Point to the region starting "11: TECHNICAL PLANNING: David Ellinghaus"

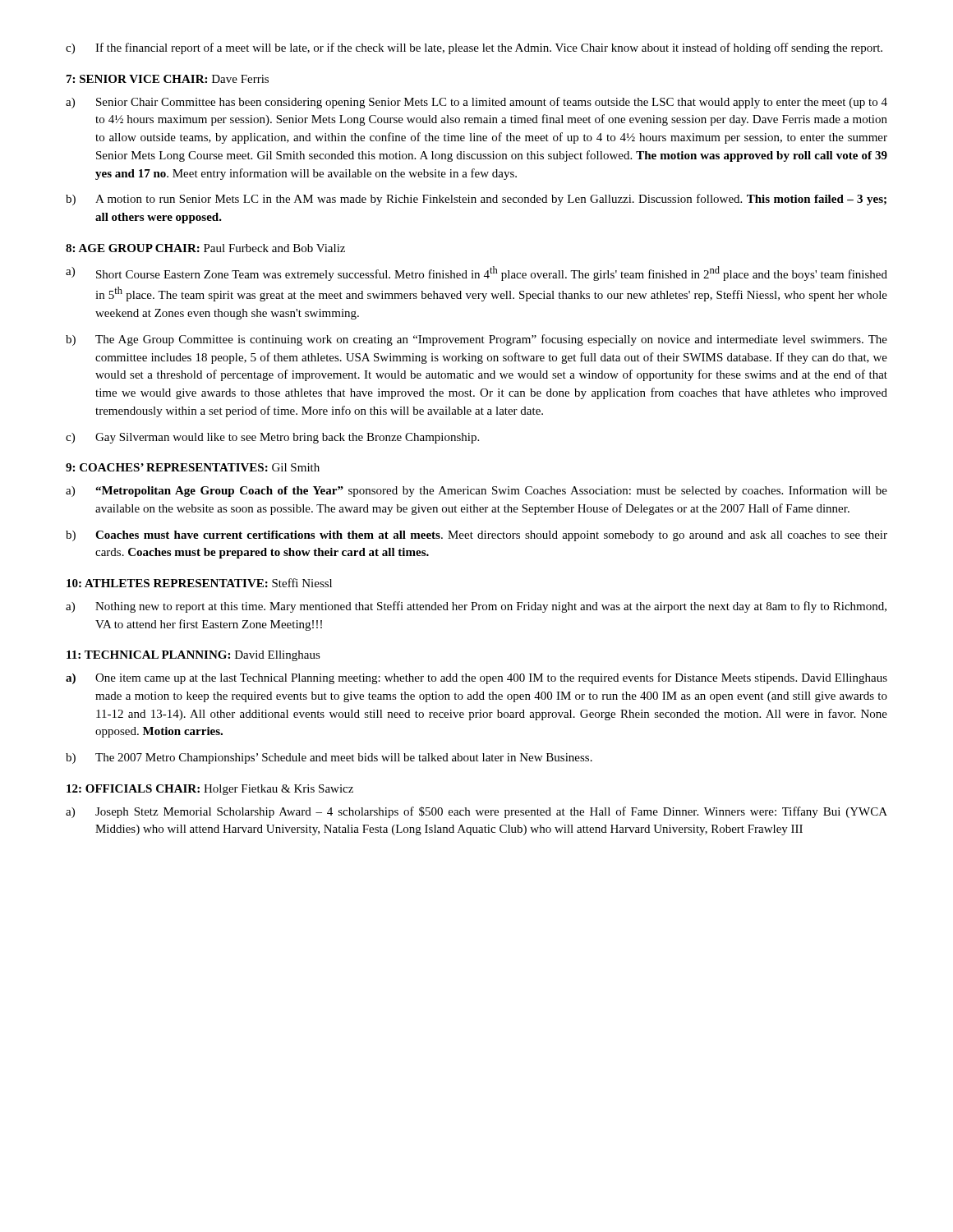click(193, 655)
